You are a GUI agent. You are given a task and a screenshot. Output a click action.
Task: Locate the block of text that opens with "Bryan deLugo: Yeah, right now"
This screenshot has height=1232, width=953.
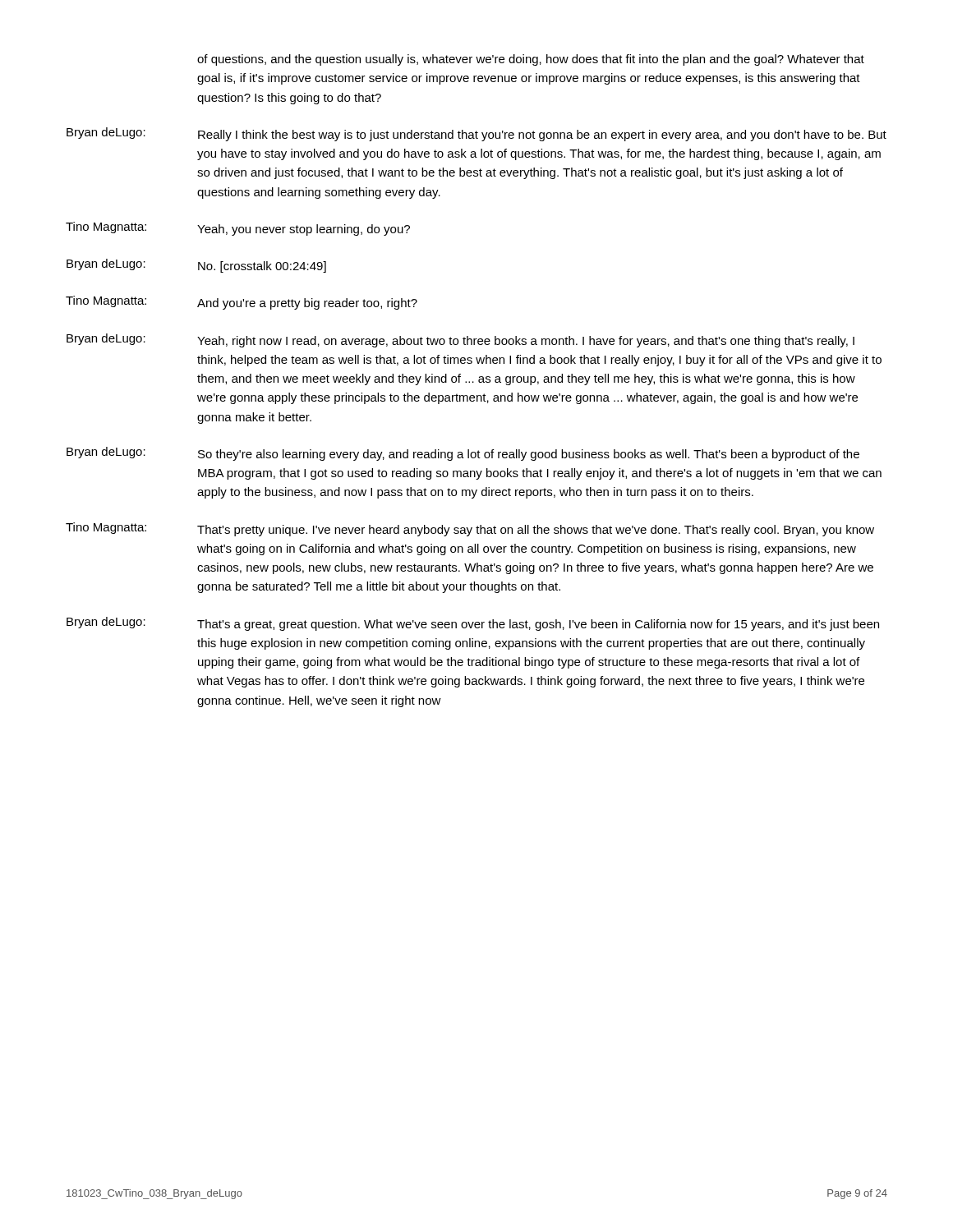pos(476,378)
